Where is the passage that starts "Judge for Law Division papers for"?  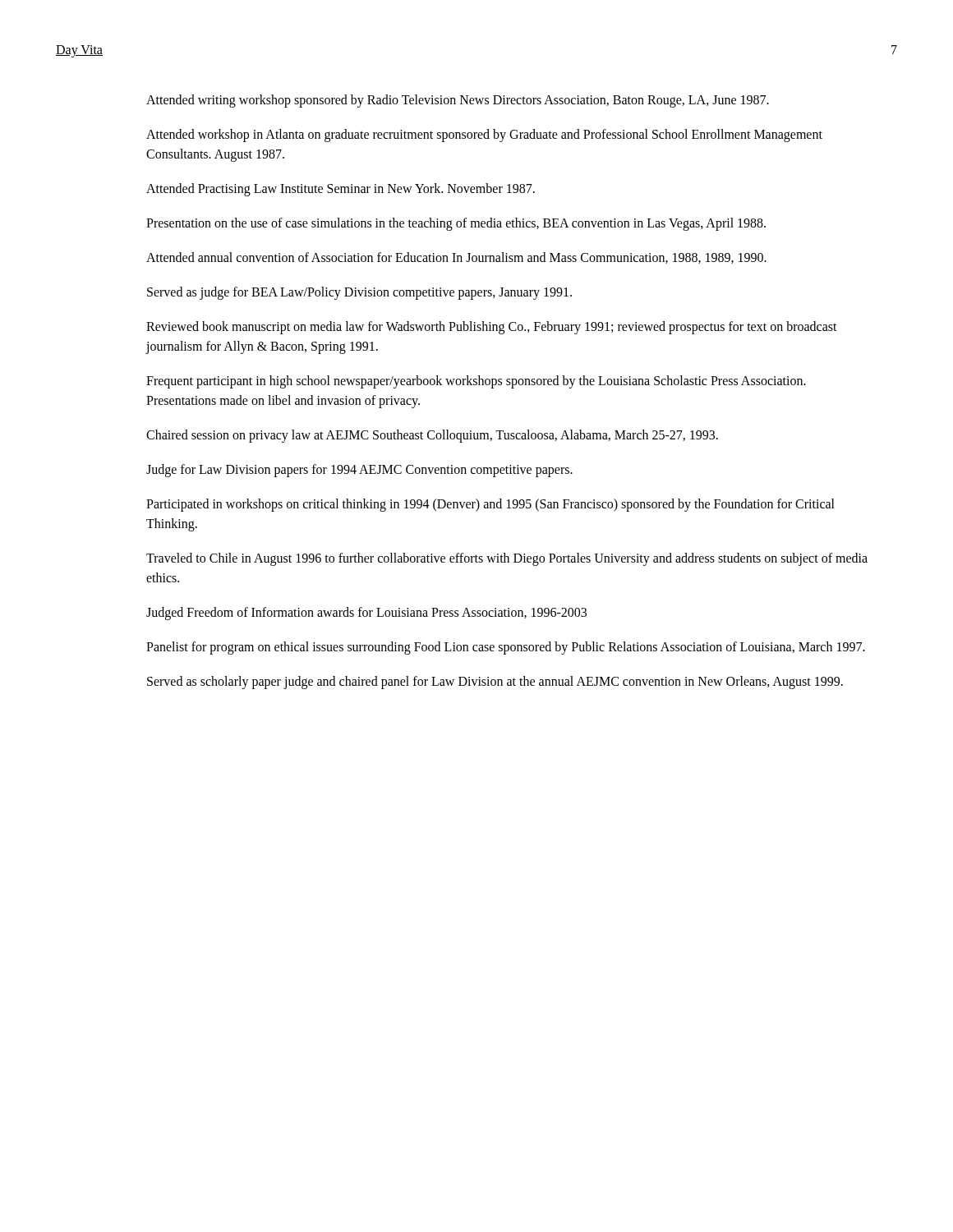360,469
